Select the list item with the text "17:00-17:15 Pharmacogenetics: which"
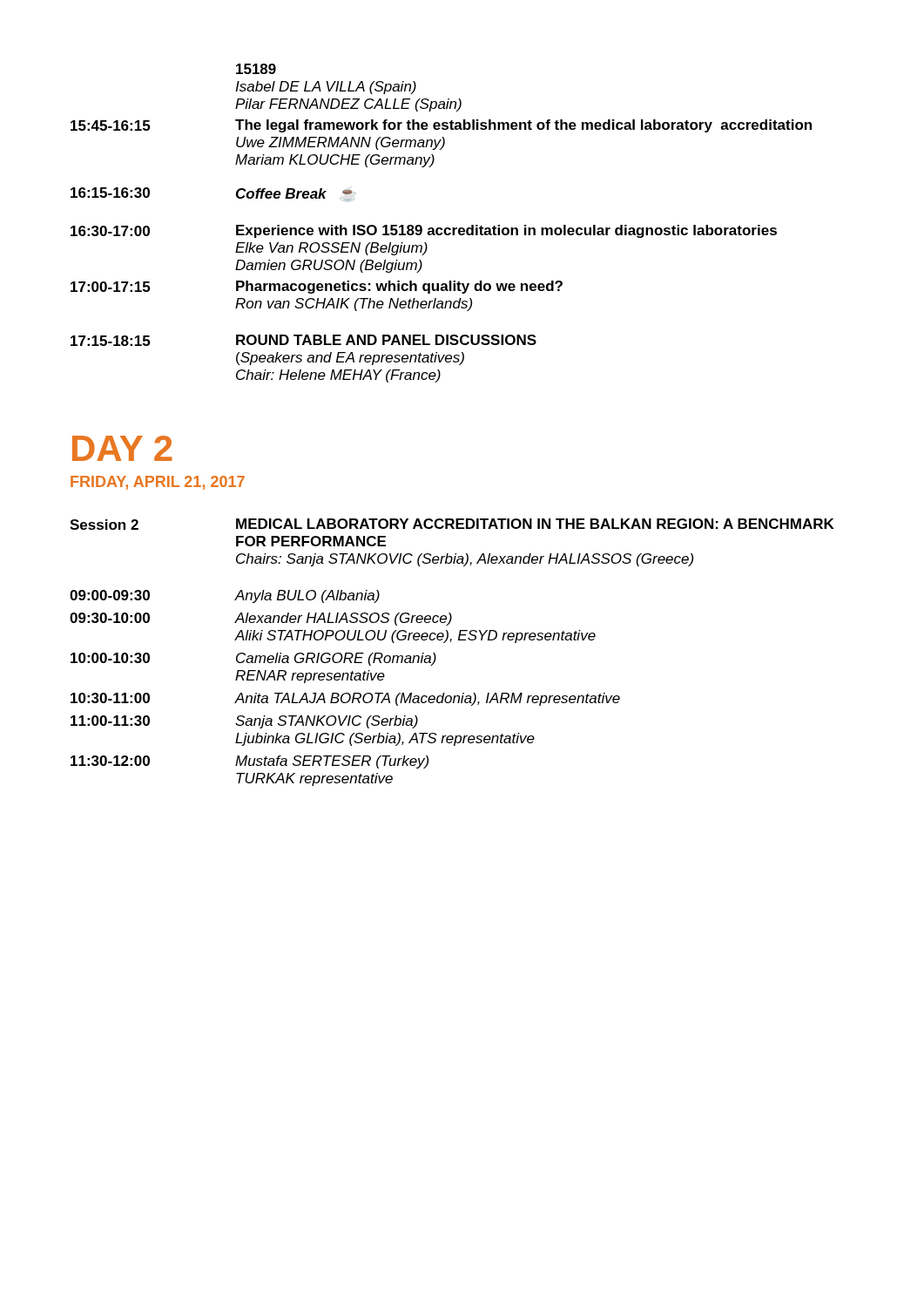The height and width of the screenshot is (1307, 924). [462, 295]
